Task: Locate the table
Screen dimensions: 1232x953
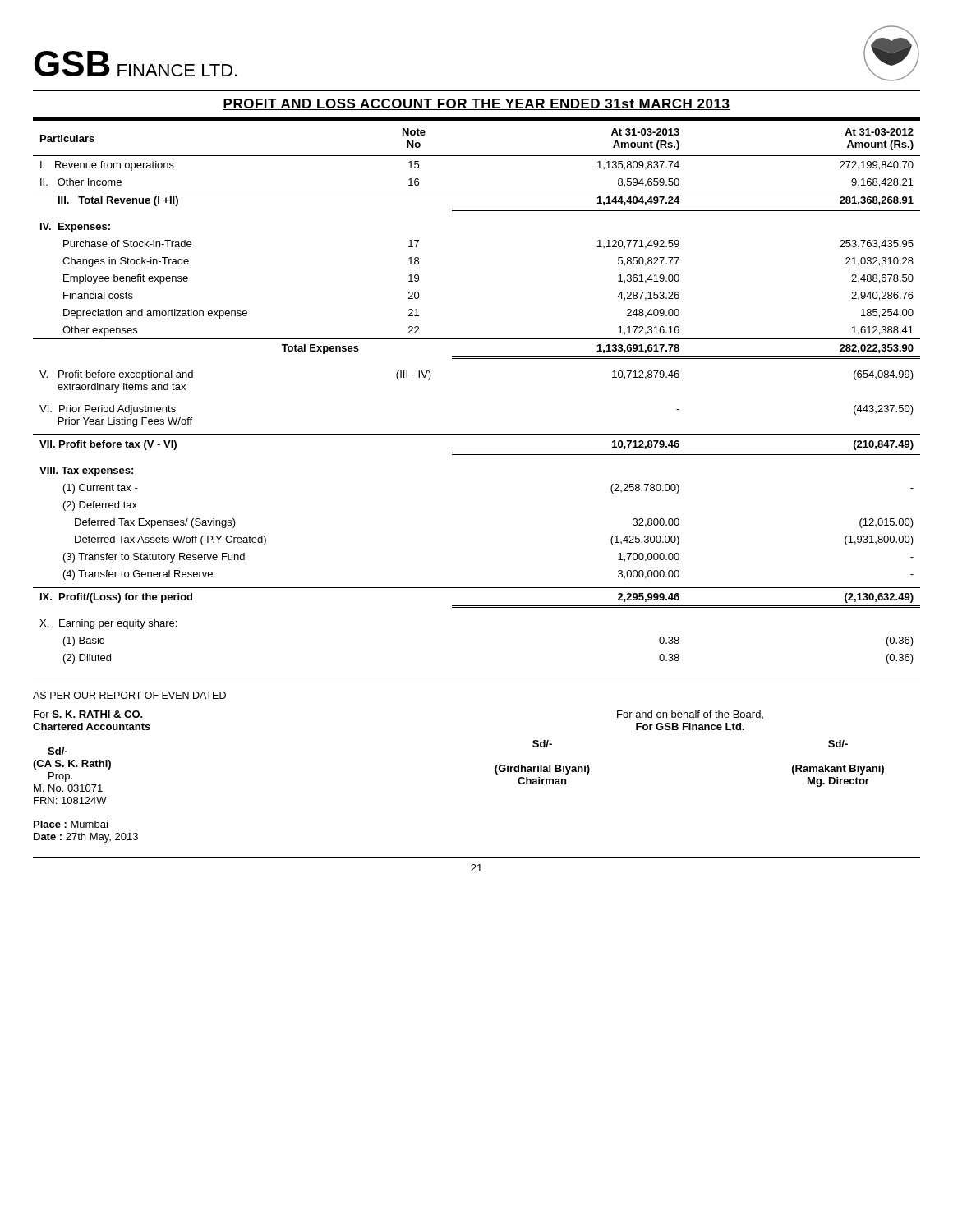Action: tap(476, 393)
